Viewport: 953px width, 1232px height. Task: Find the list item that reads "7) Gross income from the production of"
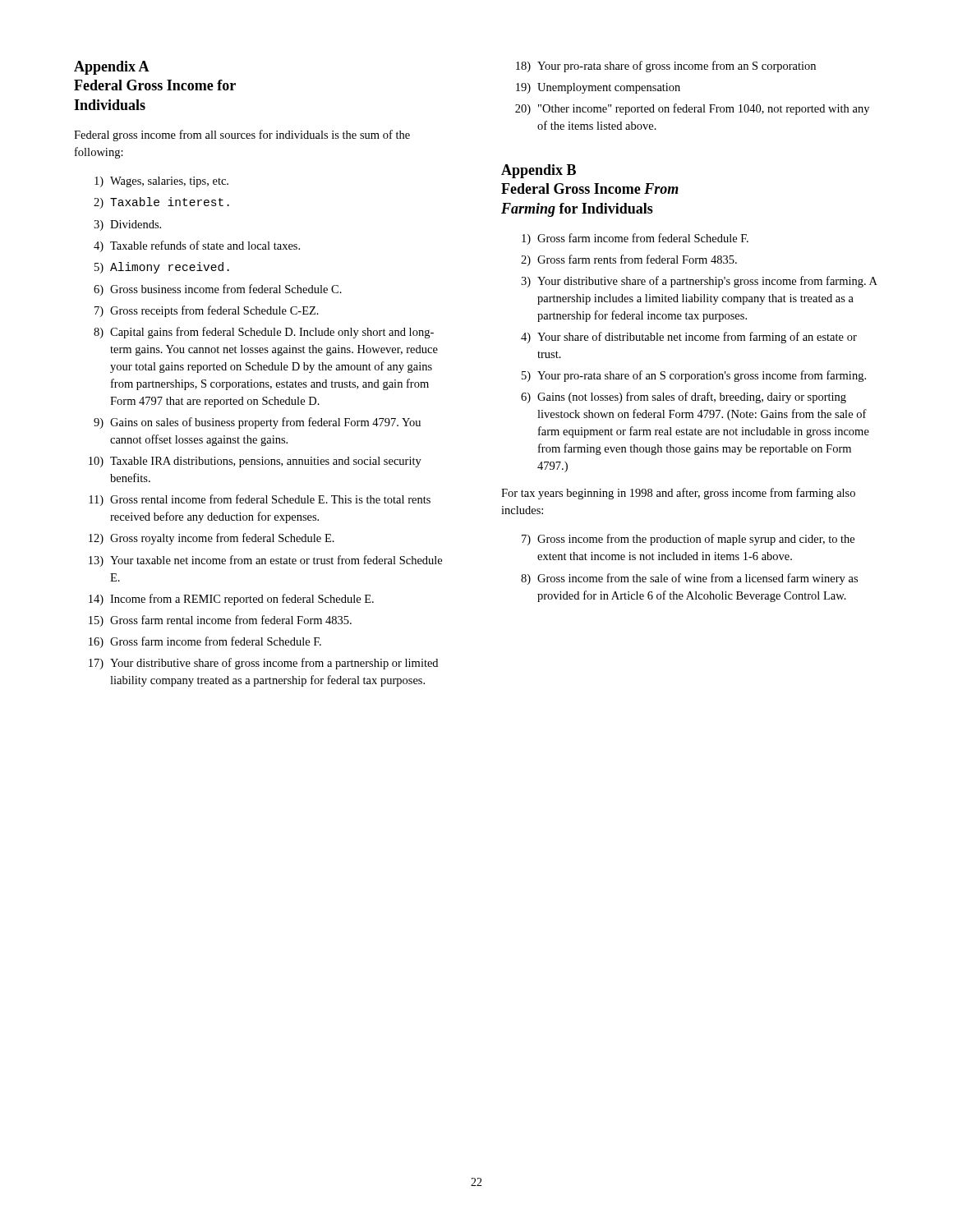pyautogui.click(x=690, y=548)
